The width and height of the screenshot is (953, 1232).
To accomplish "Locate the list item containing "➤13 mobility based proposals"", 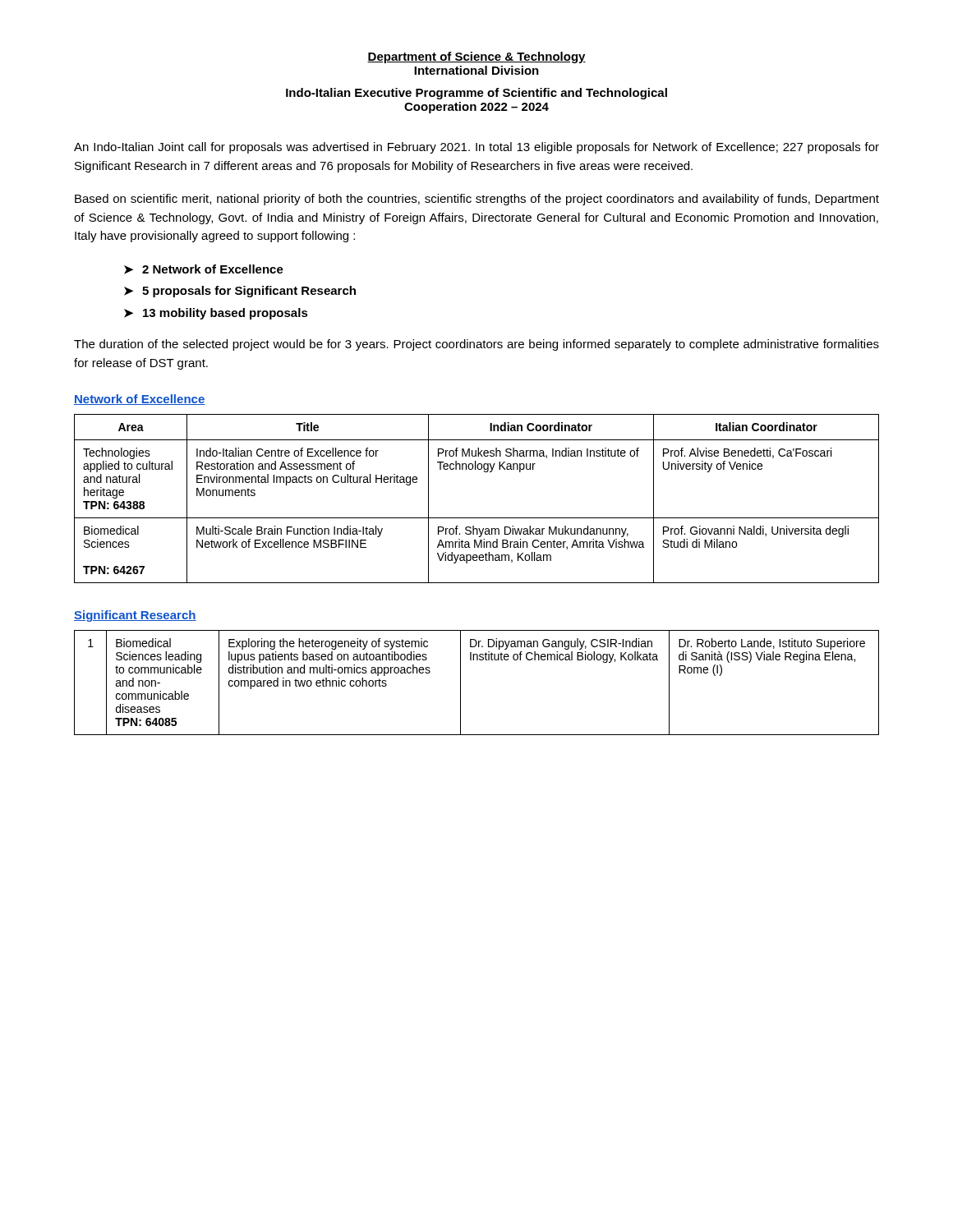I will (216, 313).
